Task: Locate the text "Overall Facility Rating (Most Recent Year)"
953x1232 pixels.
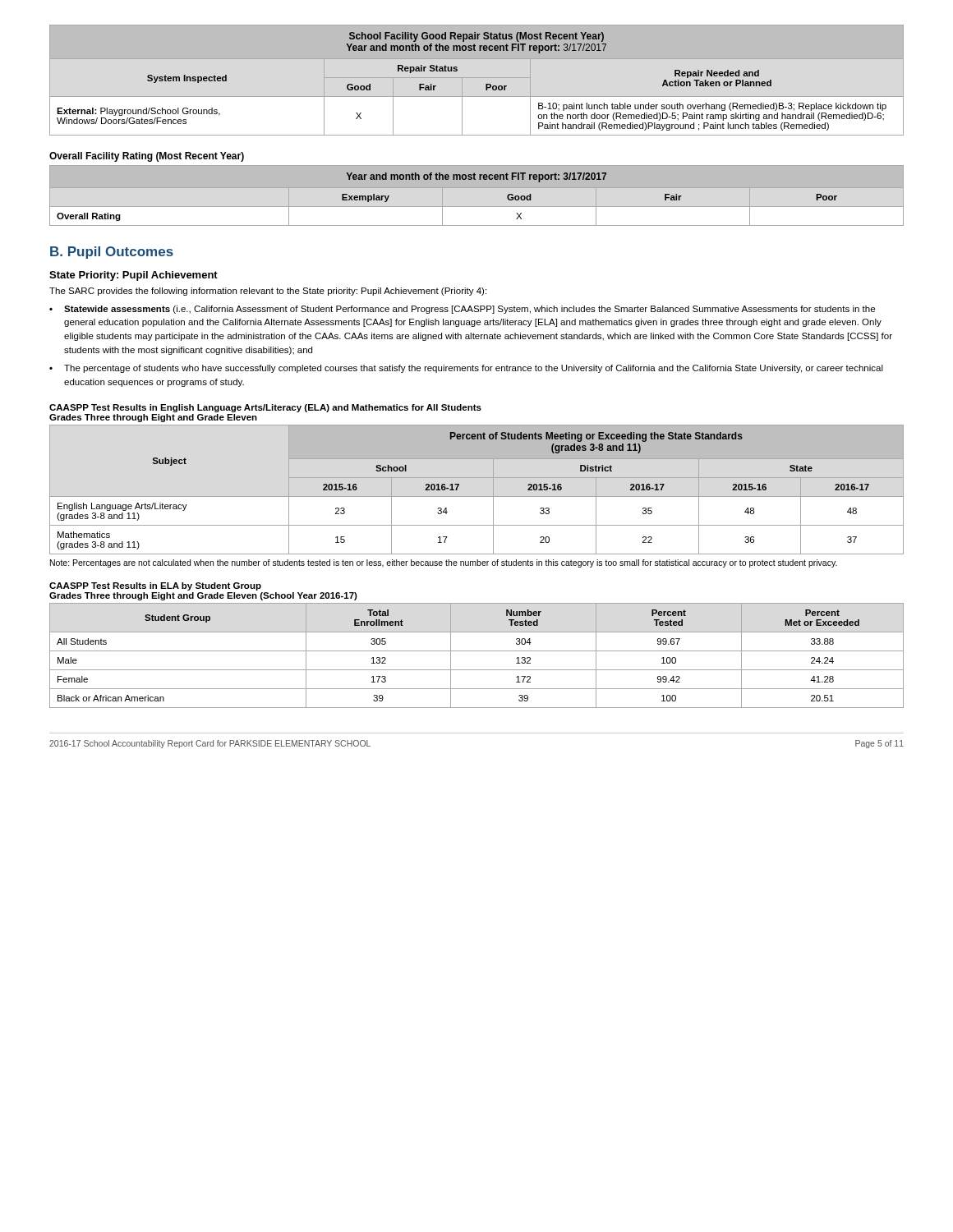Action: pyautogui.click(x=147, y=156)
